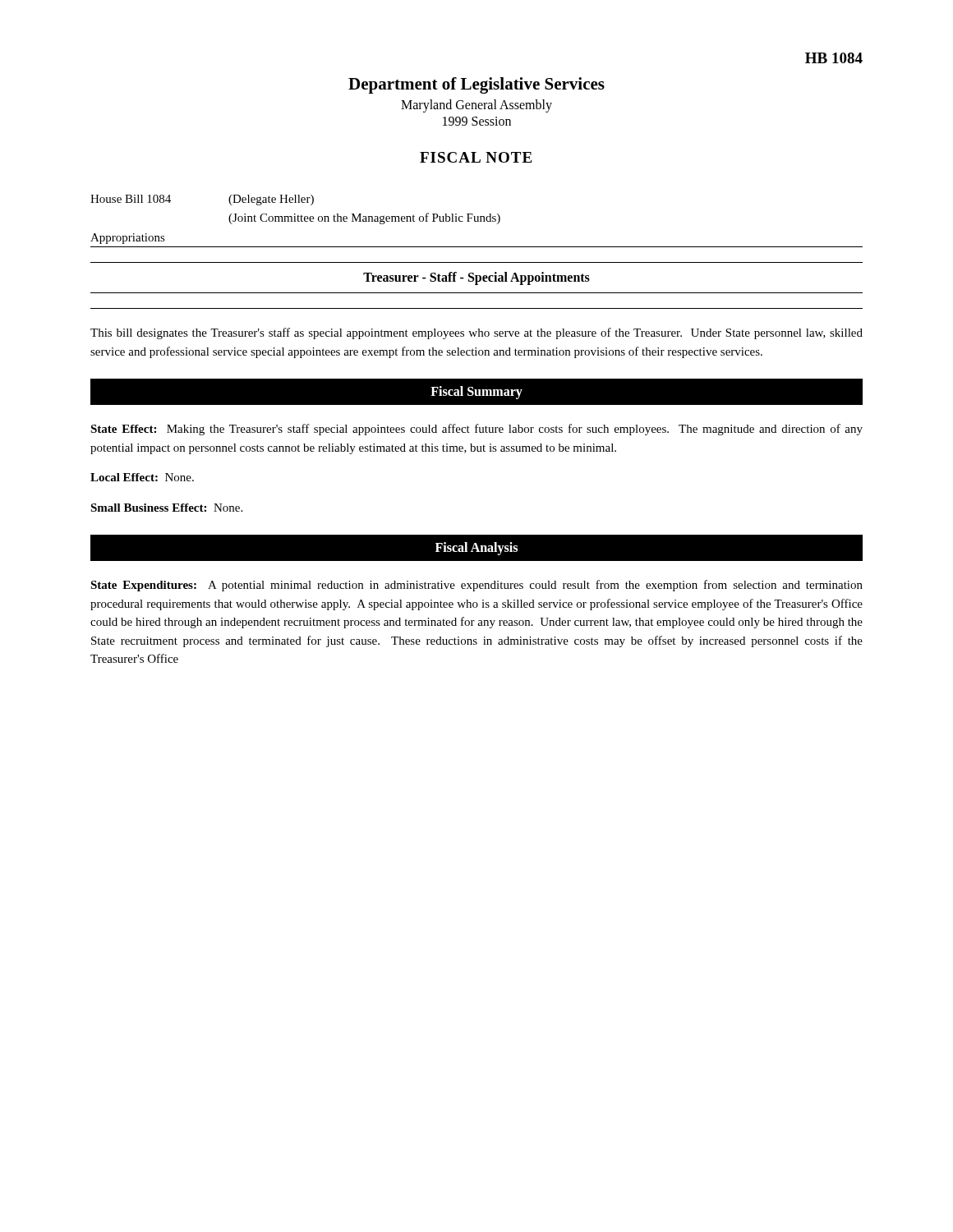The width and height of the screenshot is (953, 1232).
Task: Find "FISCAL NOTE" on this page
Action: pyautogui.click(x=476, y=157)
